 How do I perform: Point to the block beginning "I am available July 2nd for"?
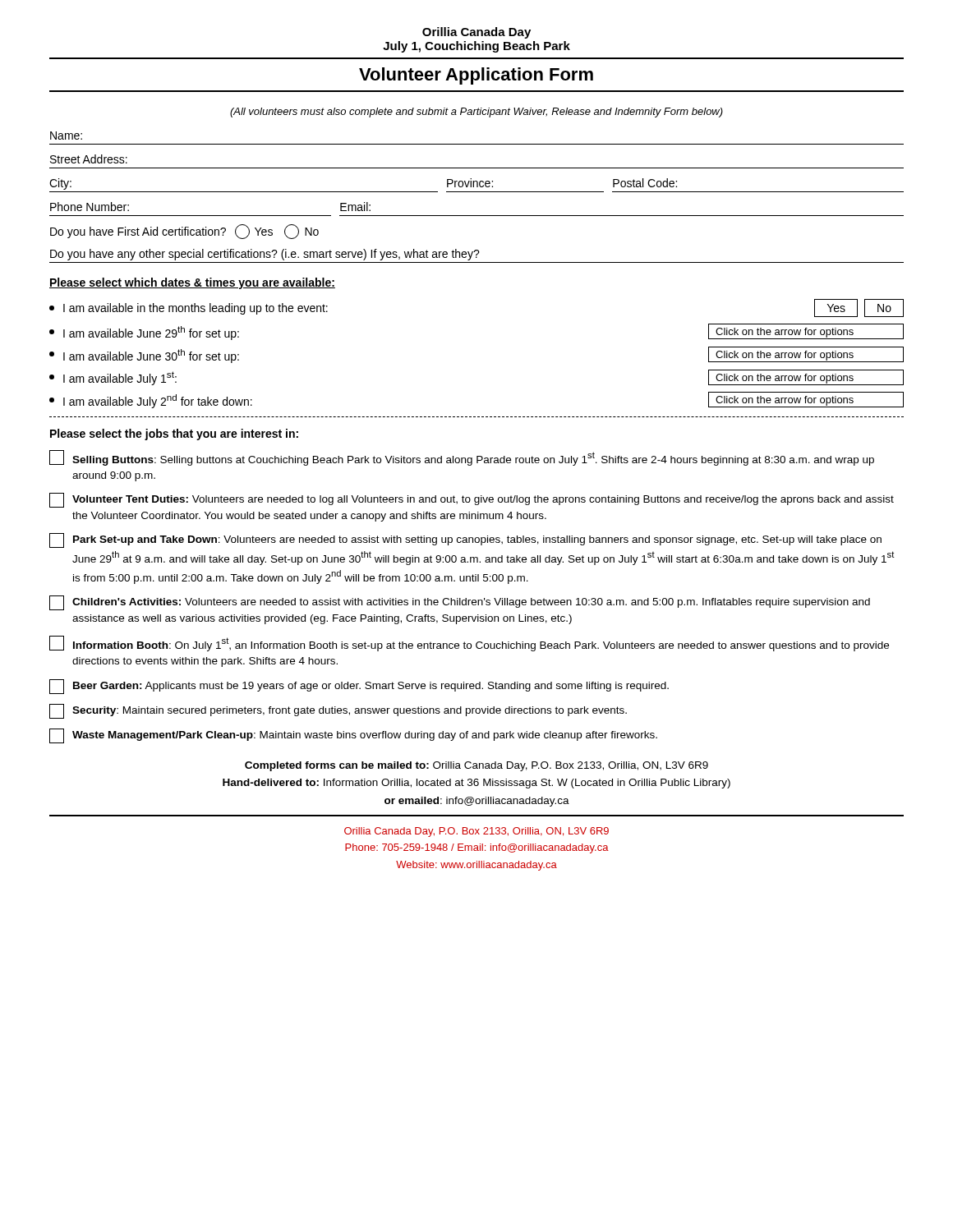point(150,400)
